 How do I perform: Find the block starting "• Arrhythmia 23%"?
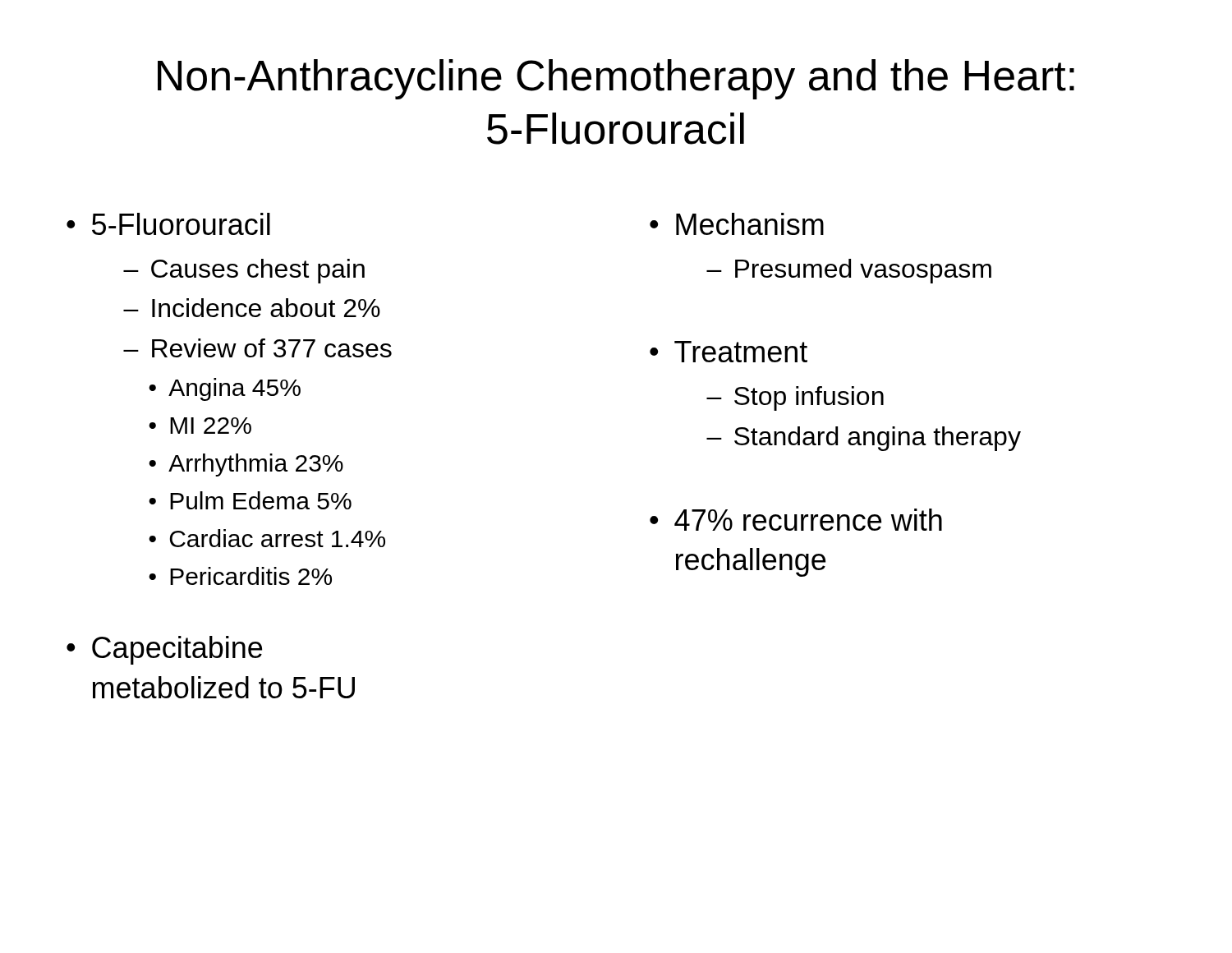(246, 463)
